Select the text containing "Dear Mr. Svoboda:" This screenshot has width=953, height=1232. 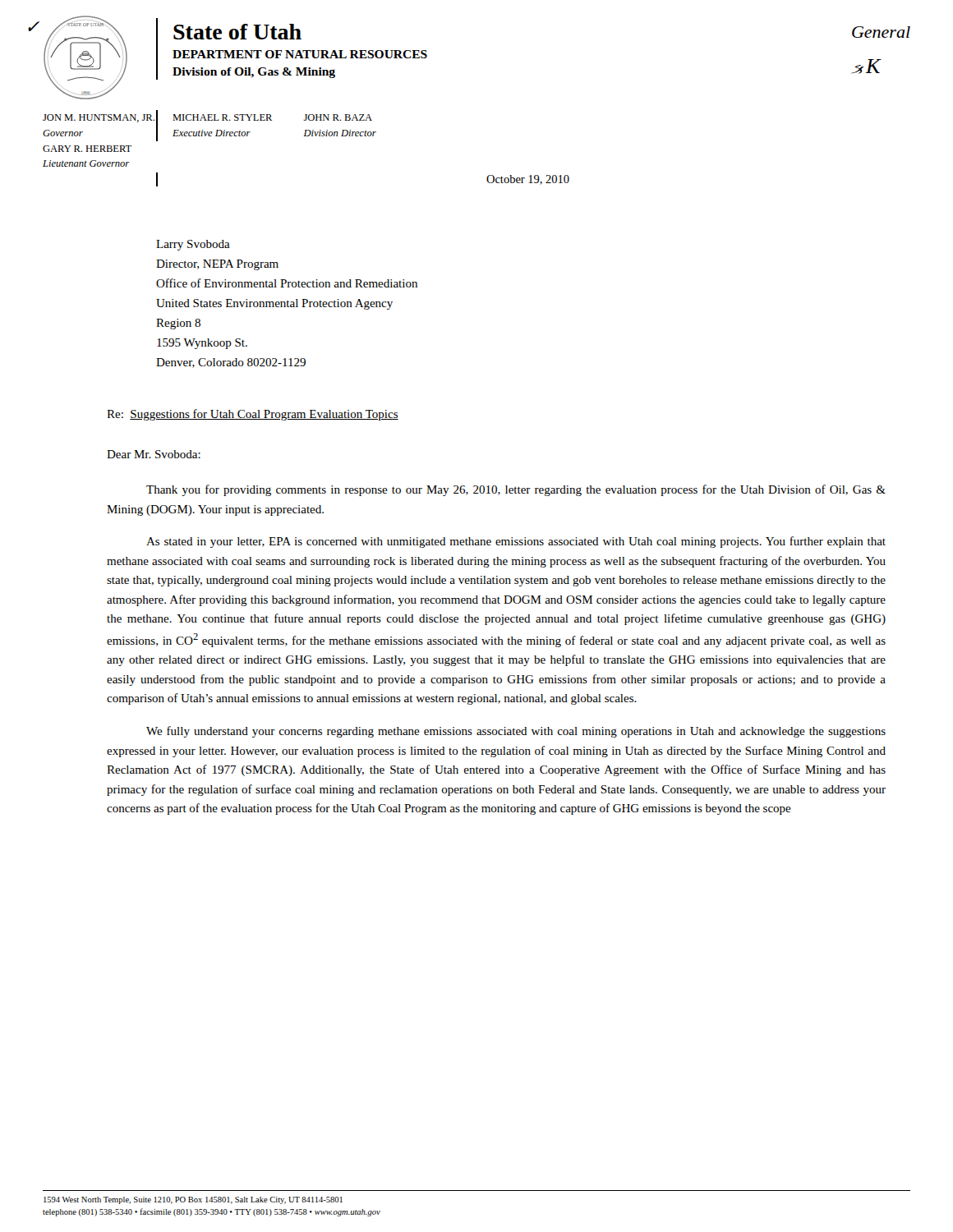pos(154,454)
